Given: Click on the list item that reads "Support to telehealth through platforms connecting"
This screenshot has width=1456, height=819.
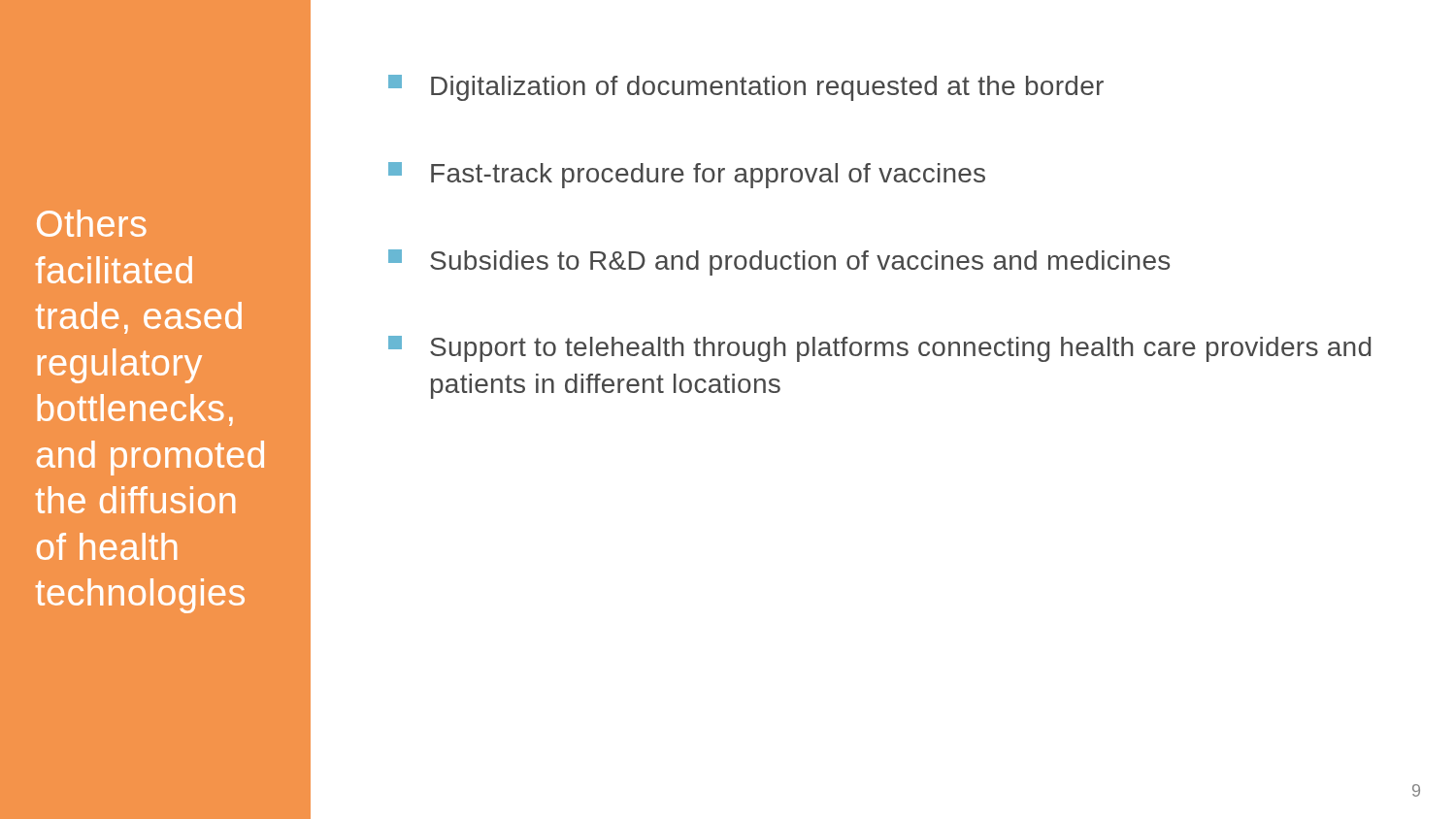Looking at the screenshot, I should coord(883,366).
